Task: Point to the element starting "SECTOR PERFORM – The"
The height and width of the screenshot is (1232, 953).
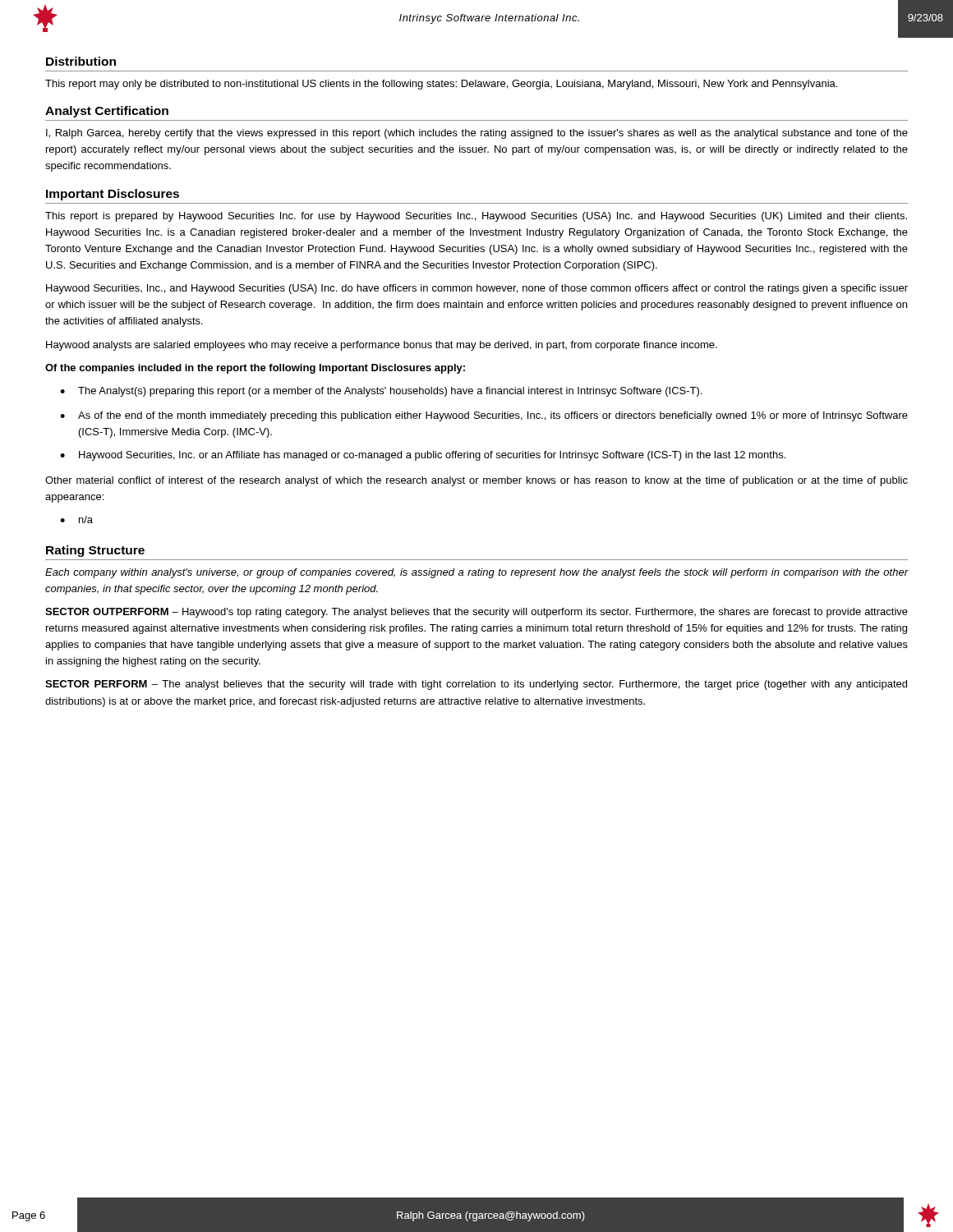Action: (476, 692)
